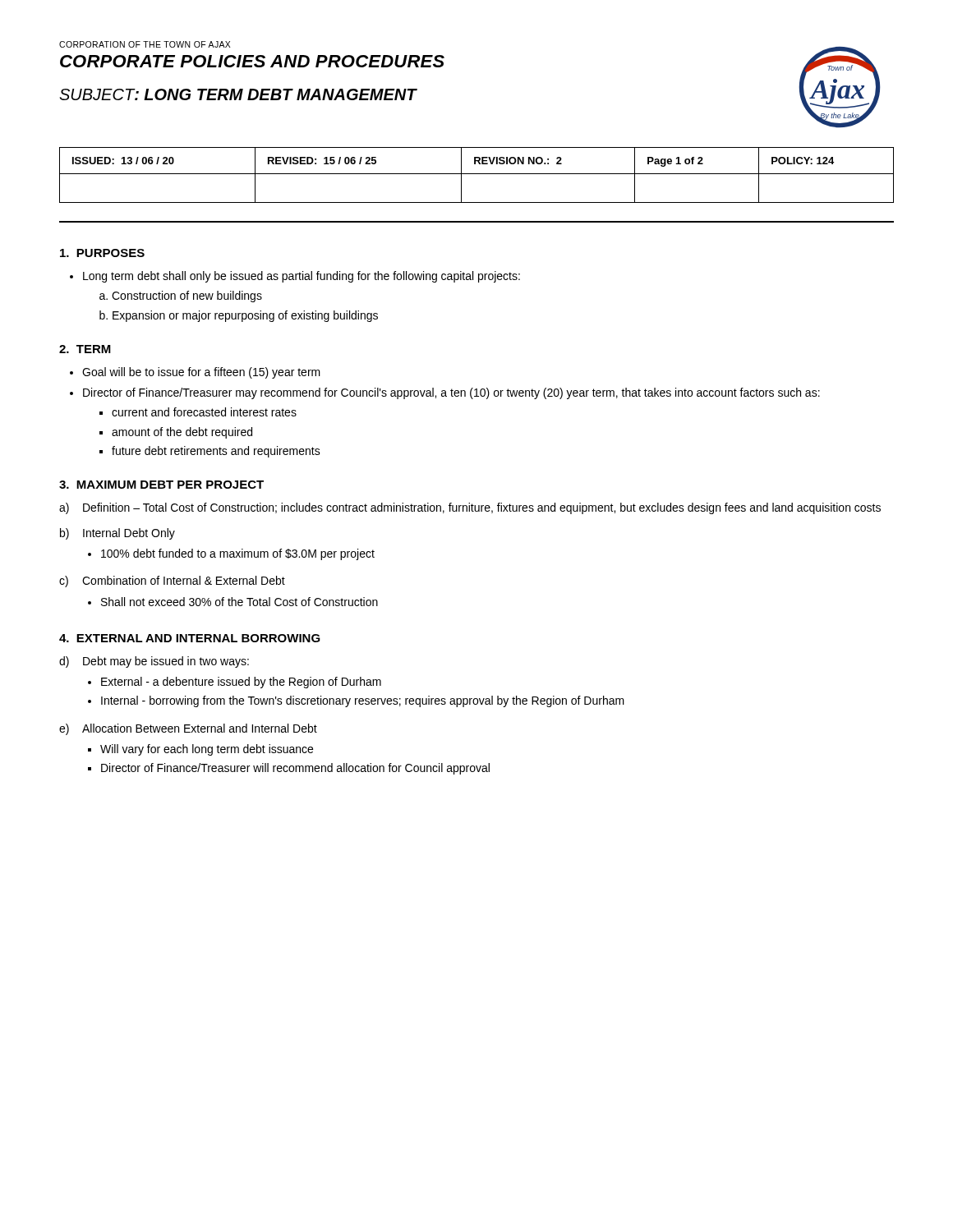This screenshot has height=1232, width=953.
Task: Where is the section header that starts "3. MAXIMUM DEBT"?
Action: pos(162,484)
